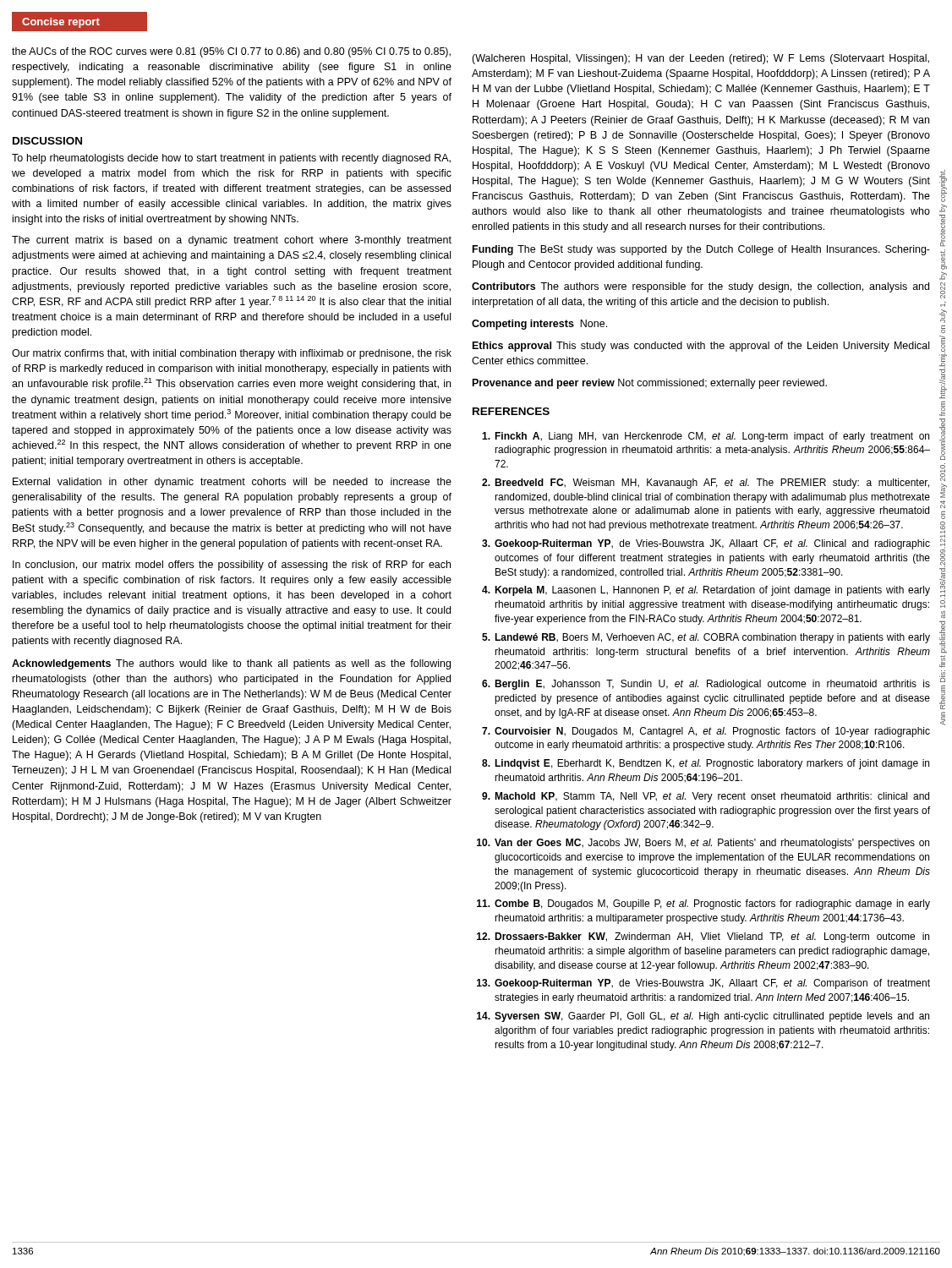The image size is (952, 1268).
Task: Select the list item with the text "10. Van der Goes MC, Jacobs JW, Boers"
Action: (x=701, y=865)
